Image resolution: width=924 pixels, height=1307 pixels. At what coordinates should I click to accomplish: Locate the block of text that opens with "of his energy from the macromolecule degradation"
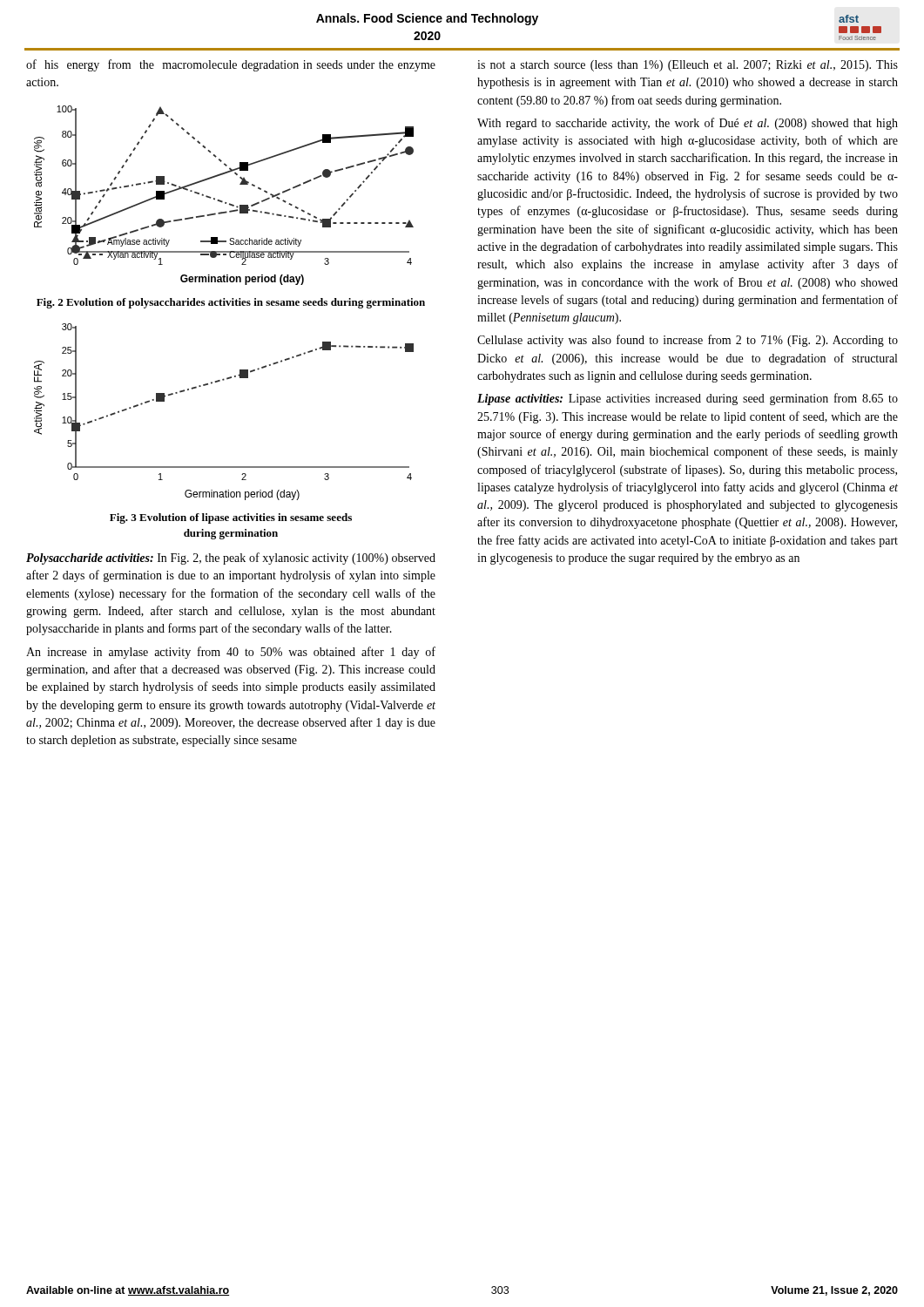tap(231, 74)
